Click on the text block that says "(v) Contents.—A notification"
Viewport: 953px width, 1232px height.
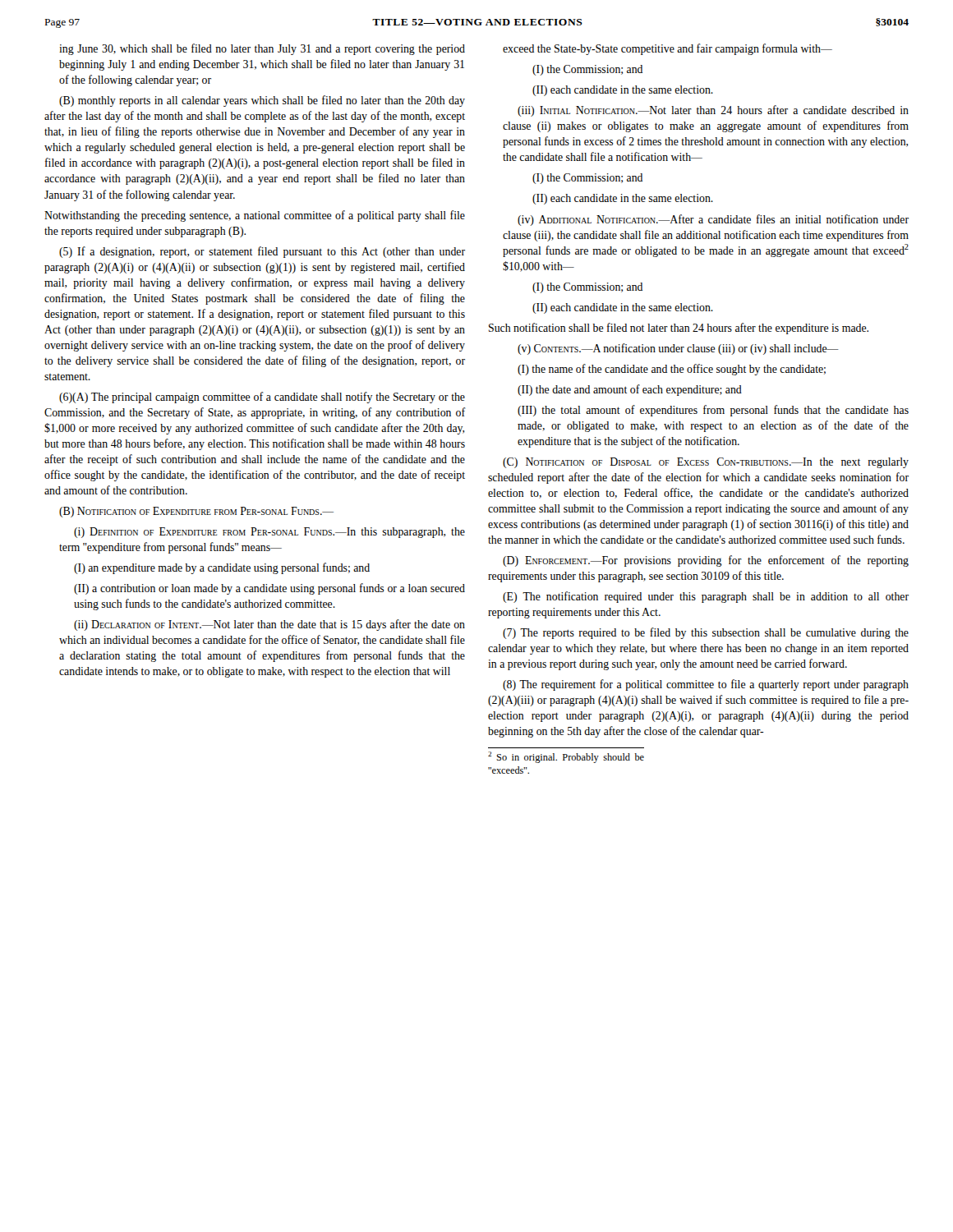706,348
